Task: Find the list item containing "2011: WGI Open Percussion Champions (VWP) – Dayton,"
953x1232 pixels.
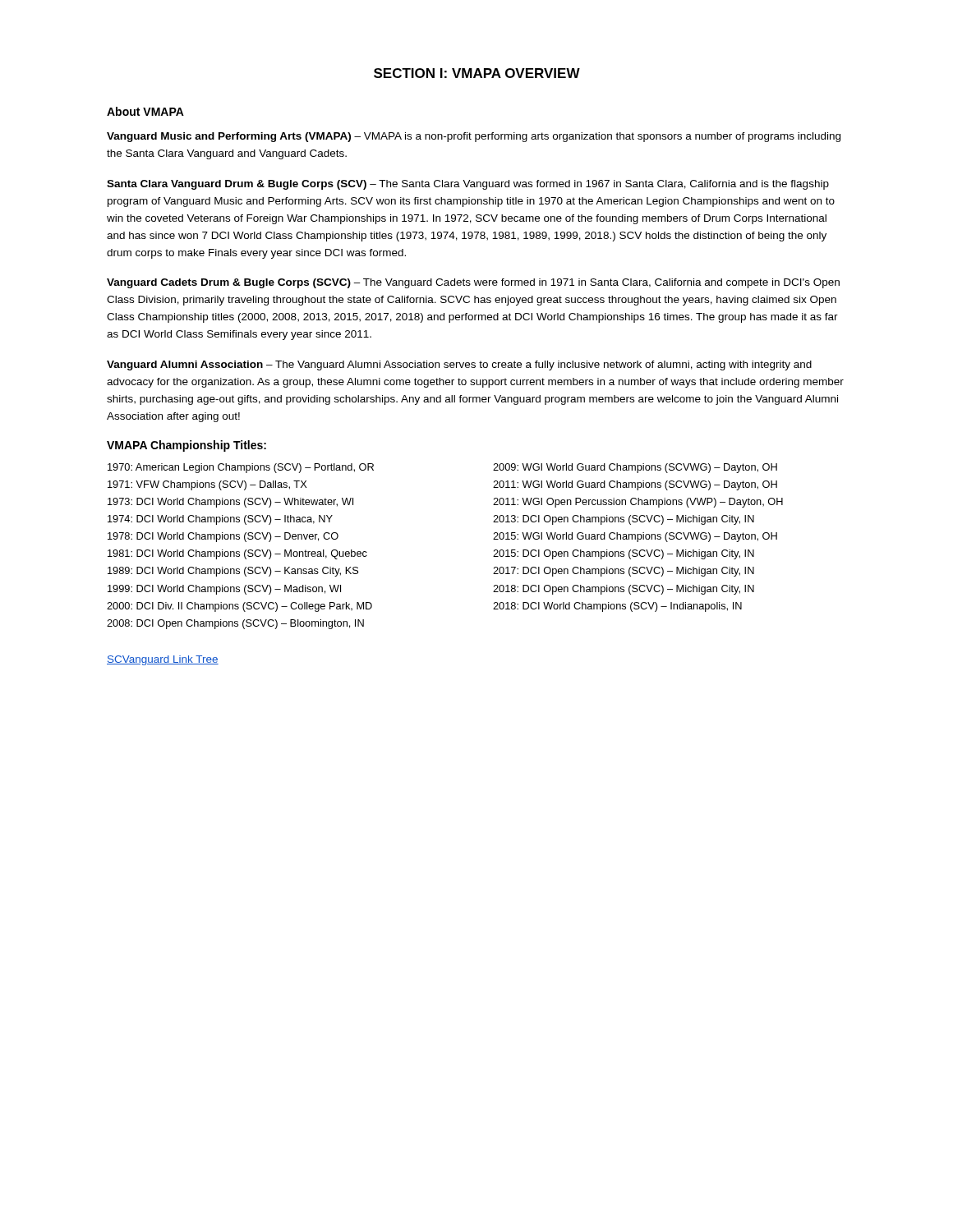Action: tap(638, 501)
